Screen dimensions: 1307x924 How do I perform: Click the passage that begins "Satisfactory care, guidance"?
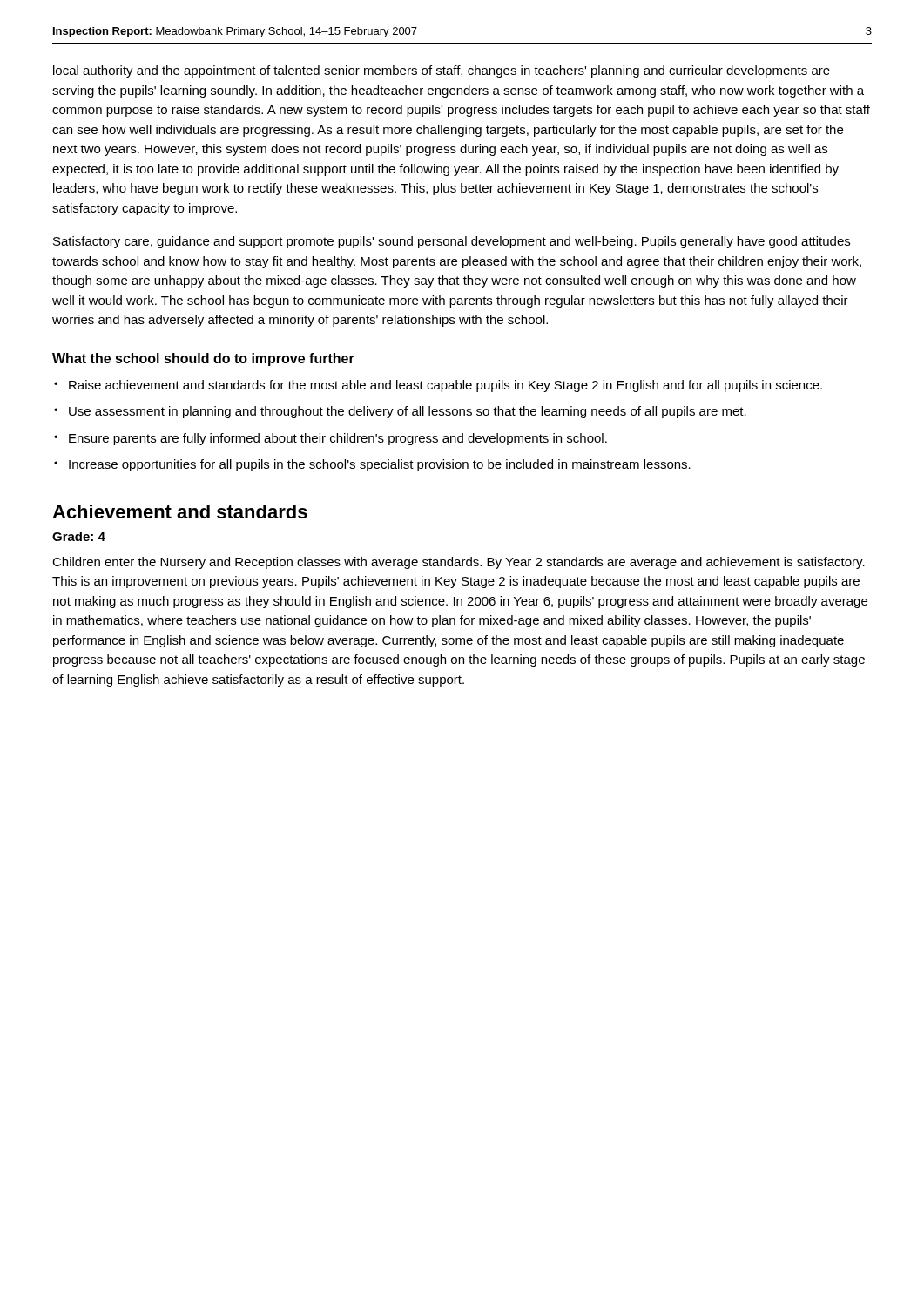457,280
